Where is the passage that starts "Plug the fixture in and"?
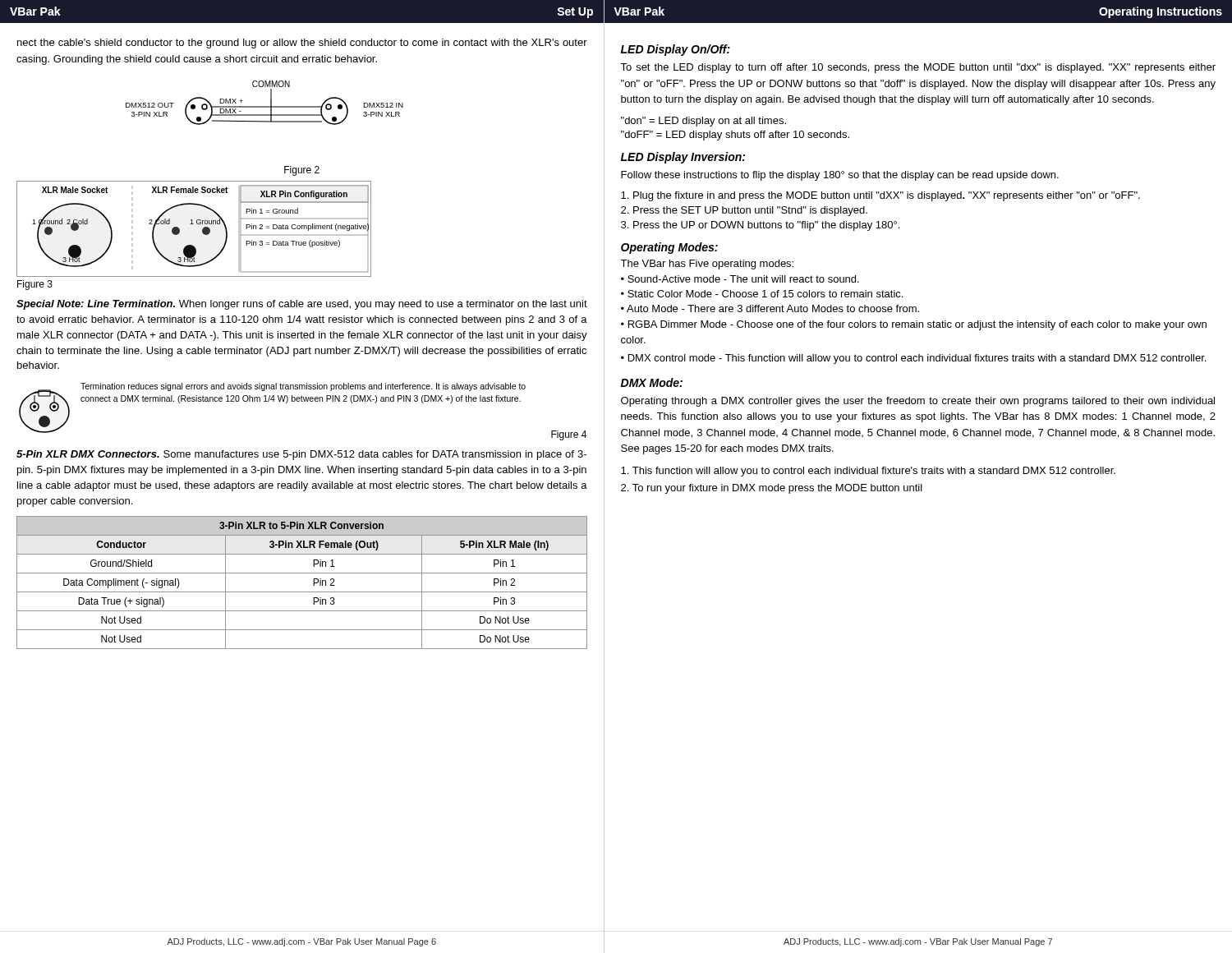Screen dimensions: 953x1232 point(881,195)
